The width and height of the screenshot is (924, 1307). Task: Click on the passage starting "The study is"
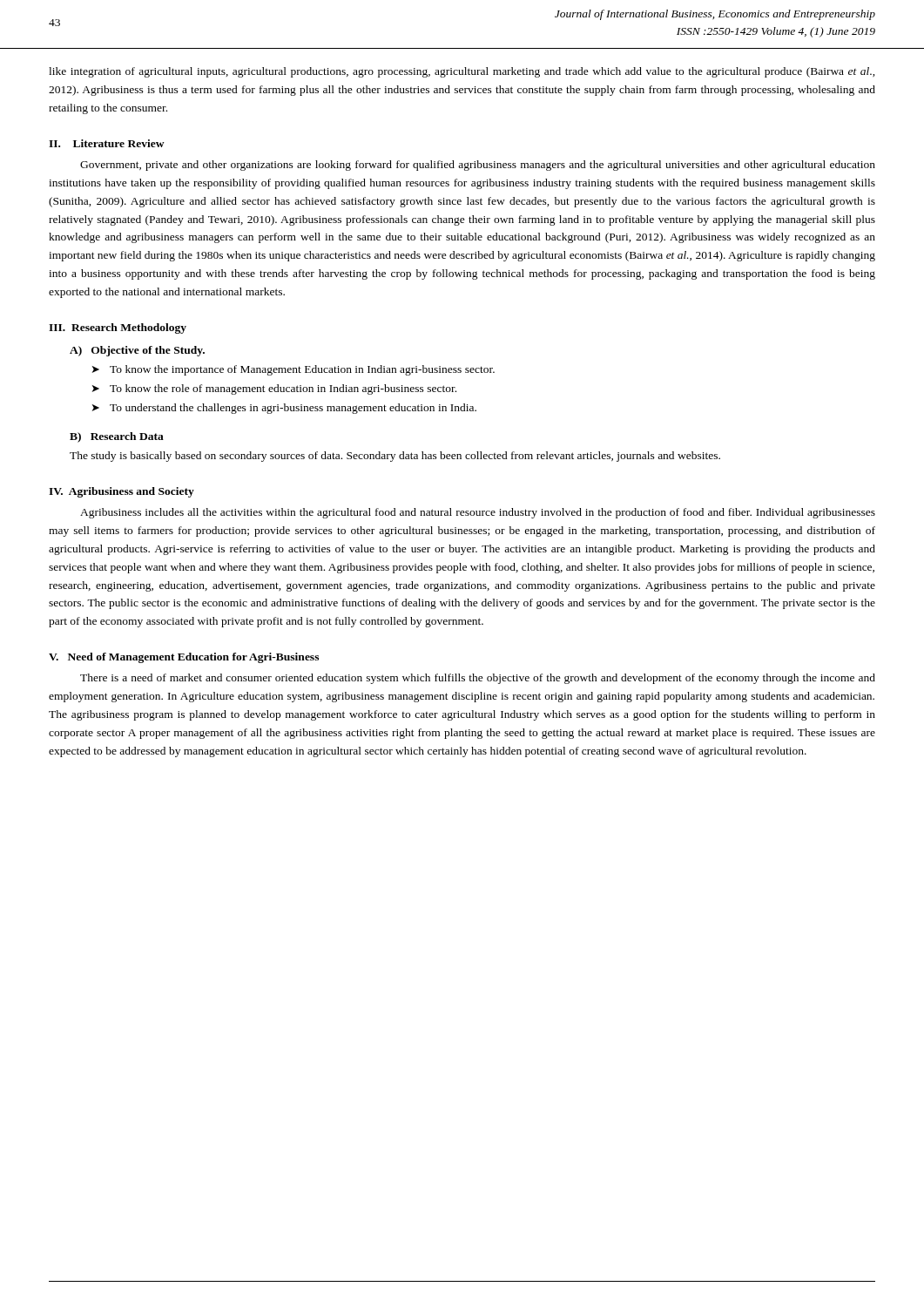click(x=395, y=455)
